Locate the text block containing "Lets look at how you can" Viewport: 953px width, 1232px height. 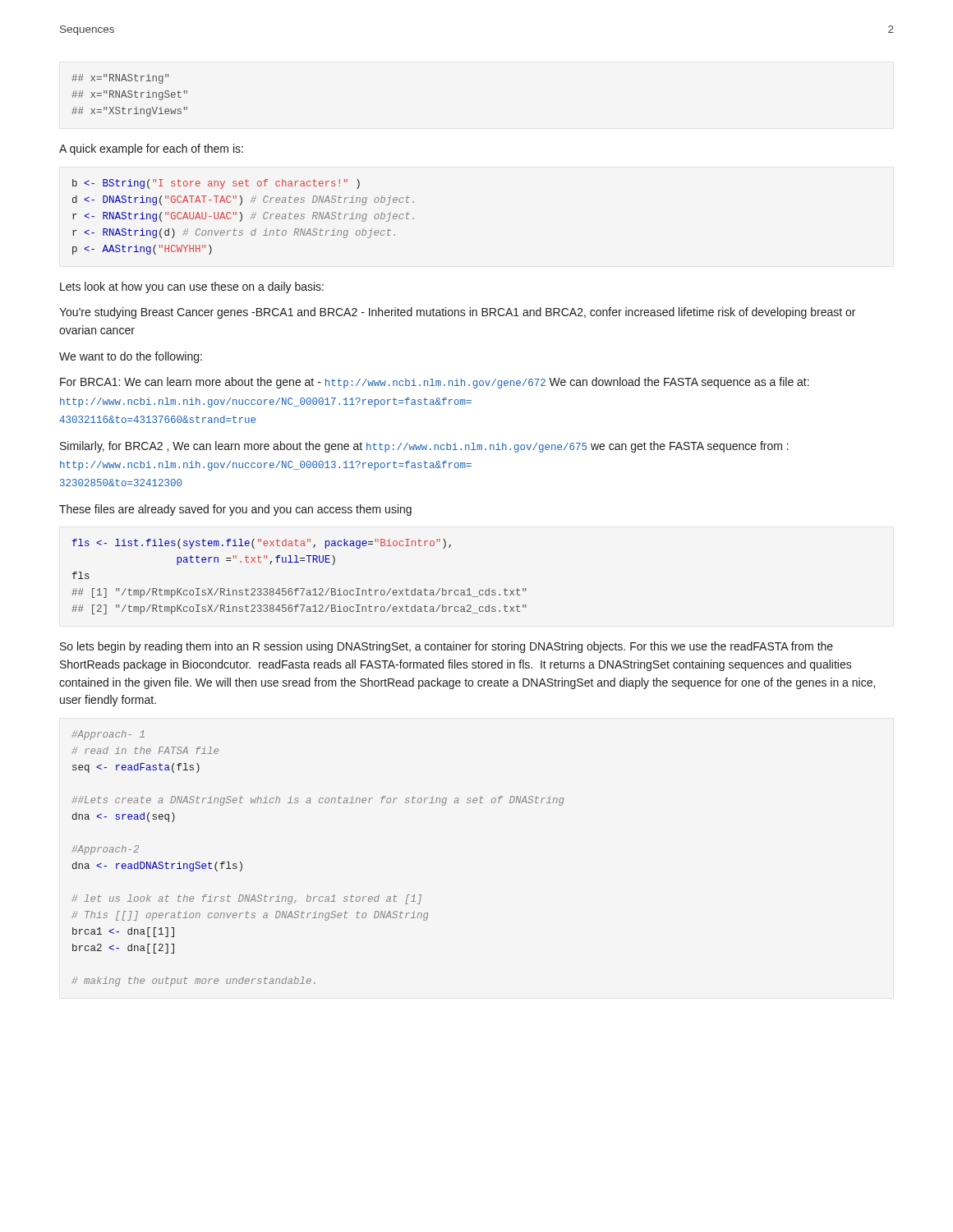tap(192, 286)
